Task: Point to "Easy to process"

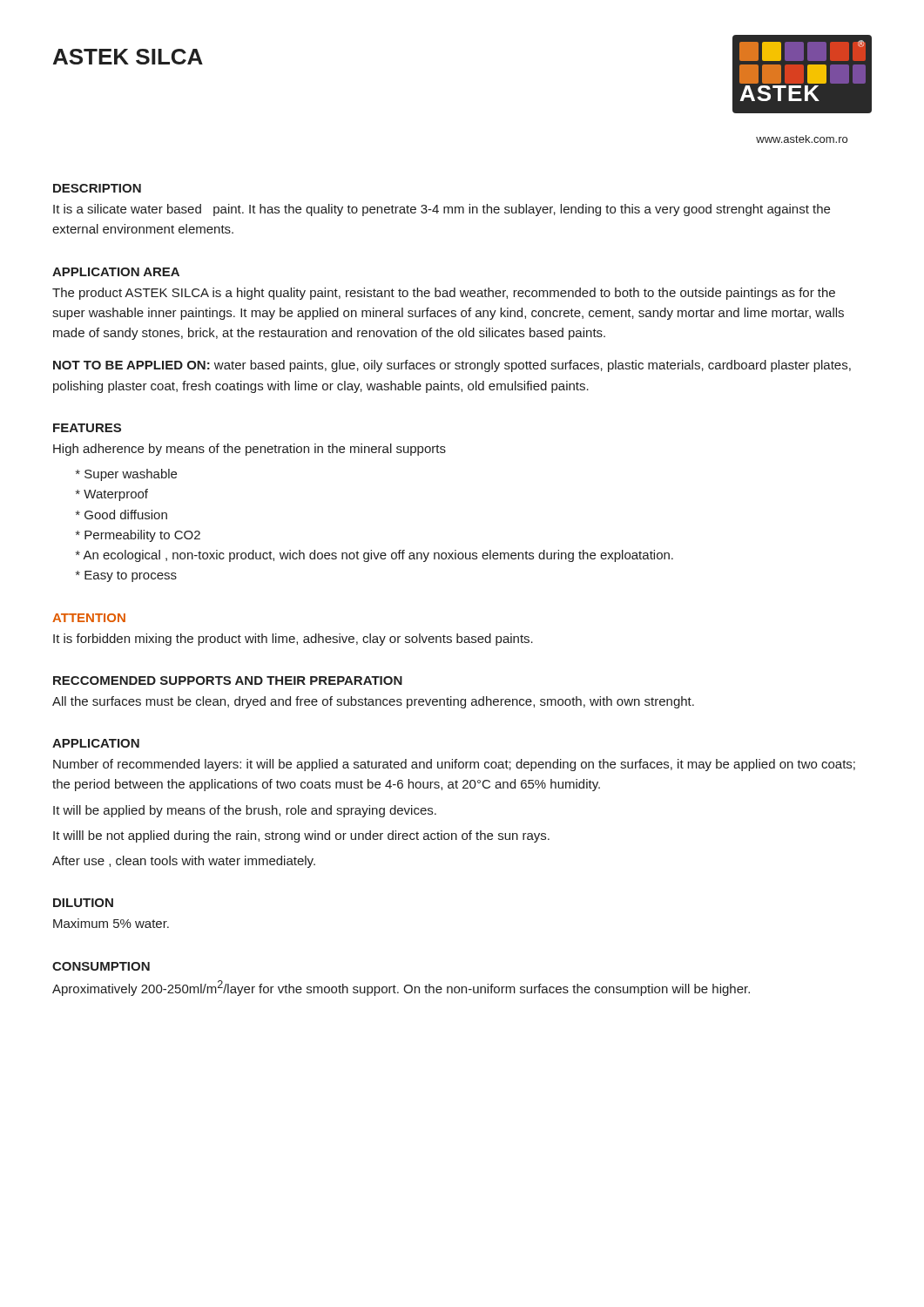Action: click(x=122, y=575)
